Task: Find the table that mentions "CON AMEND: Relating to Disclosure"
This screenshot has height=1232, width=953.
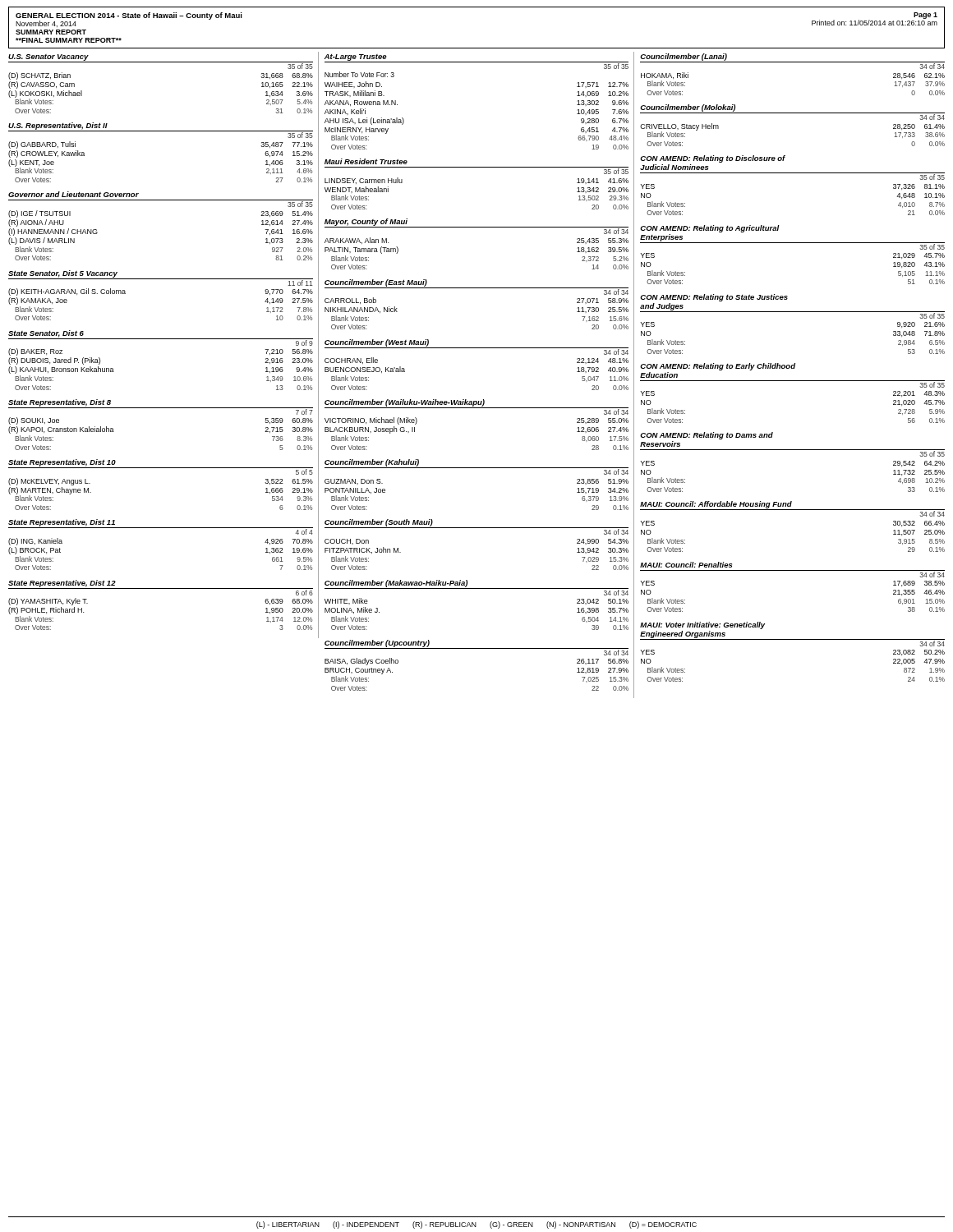Action: click(x=793, y=186)
